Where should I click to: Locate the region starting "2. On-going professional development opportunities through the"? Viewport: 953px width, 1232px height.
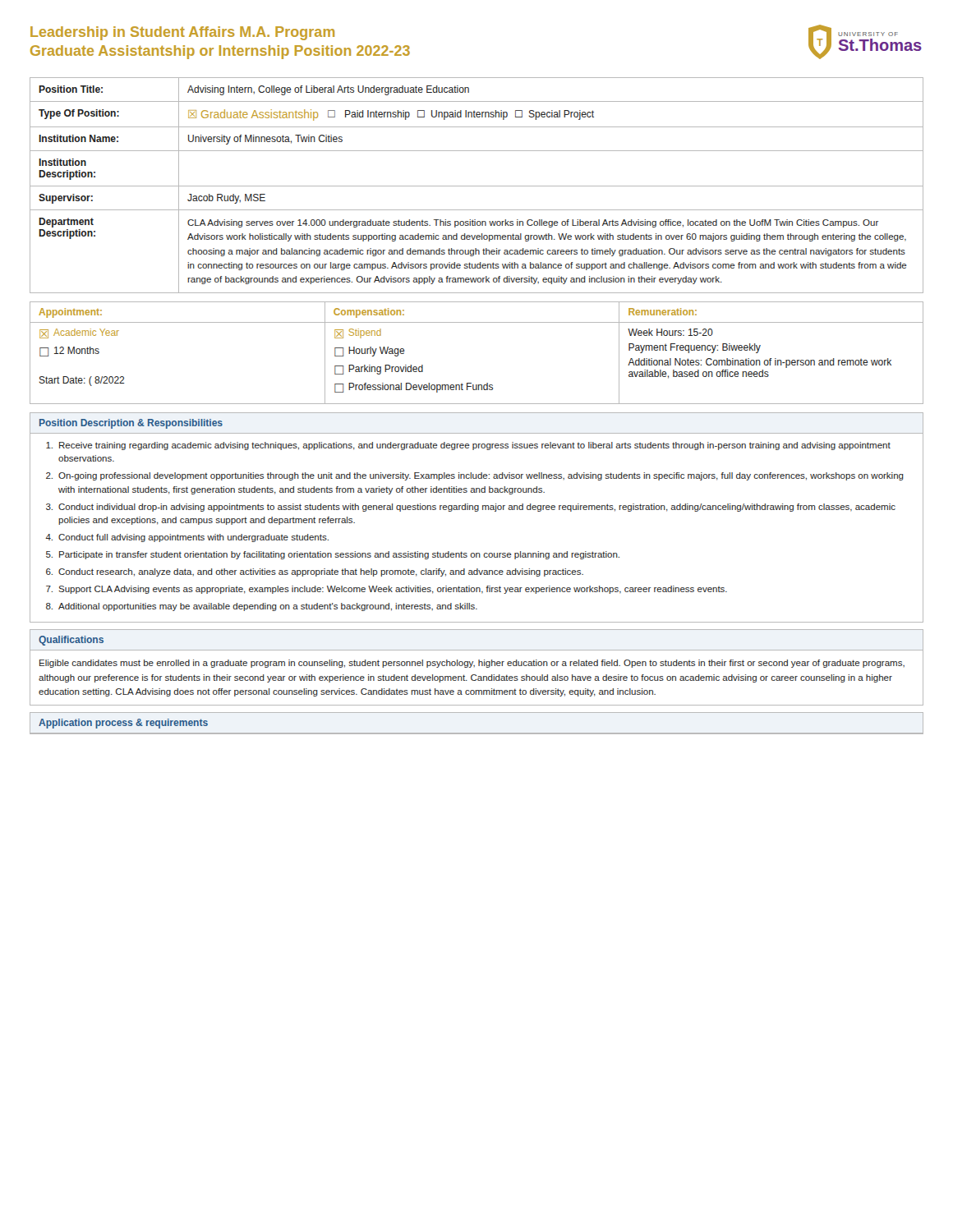pyautogui.click(x=476, y=483)
